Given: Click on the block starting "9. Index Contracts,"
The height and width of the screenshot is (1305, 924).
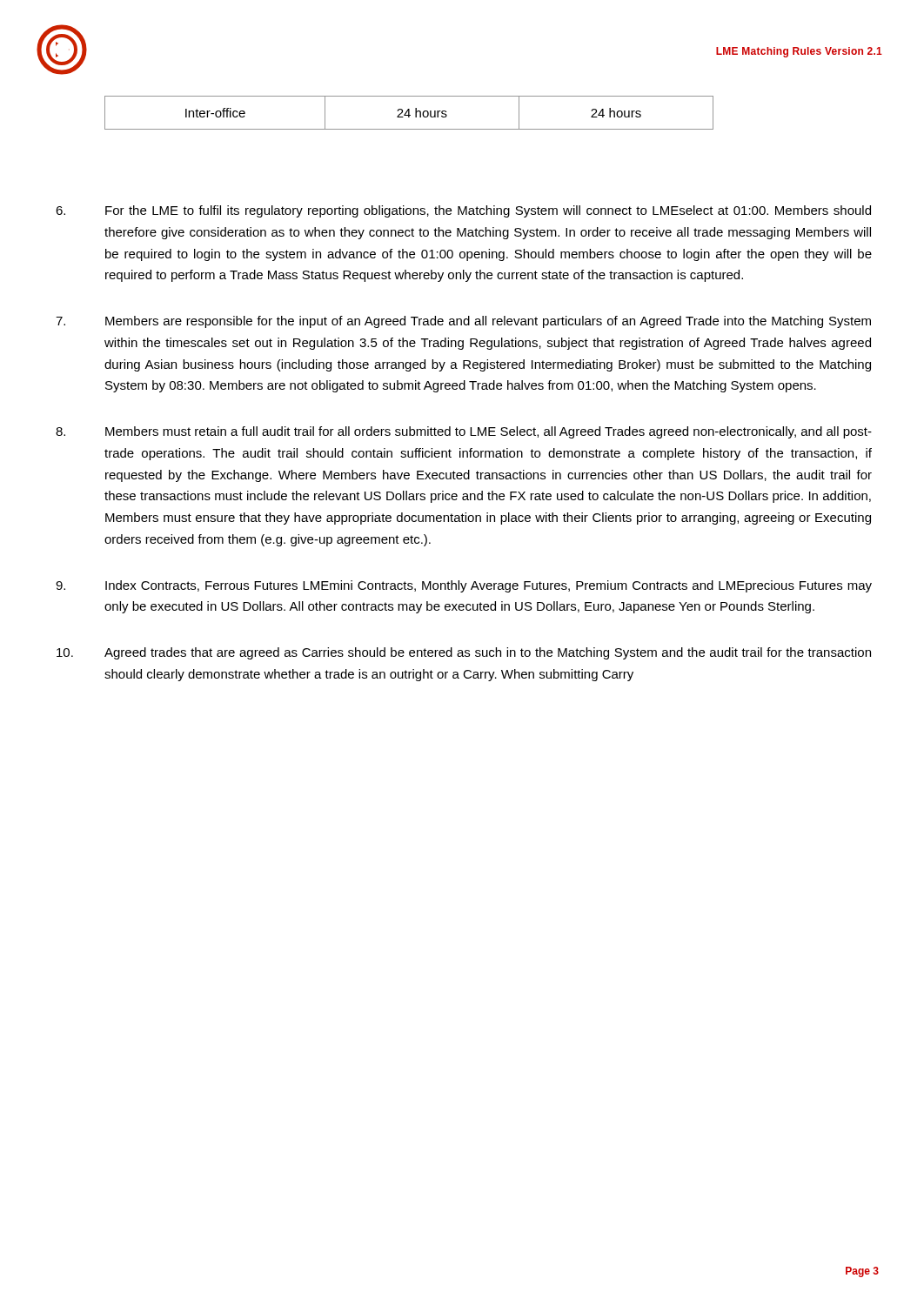Looking at the screenshot, I should coord(462,596).
